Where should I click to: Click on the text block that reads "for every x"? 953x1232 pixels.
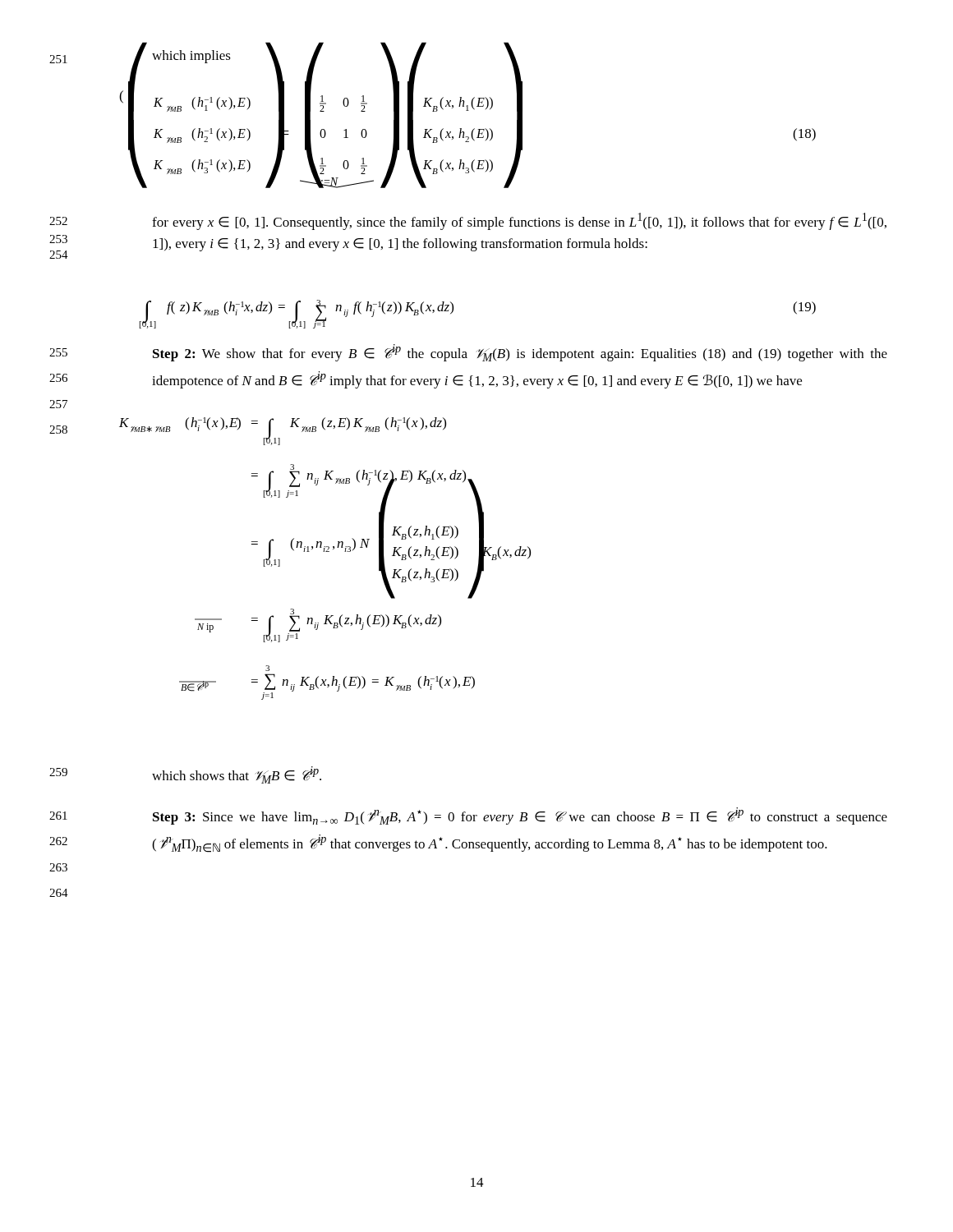pos(520,231)
